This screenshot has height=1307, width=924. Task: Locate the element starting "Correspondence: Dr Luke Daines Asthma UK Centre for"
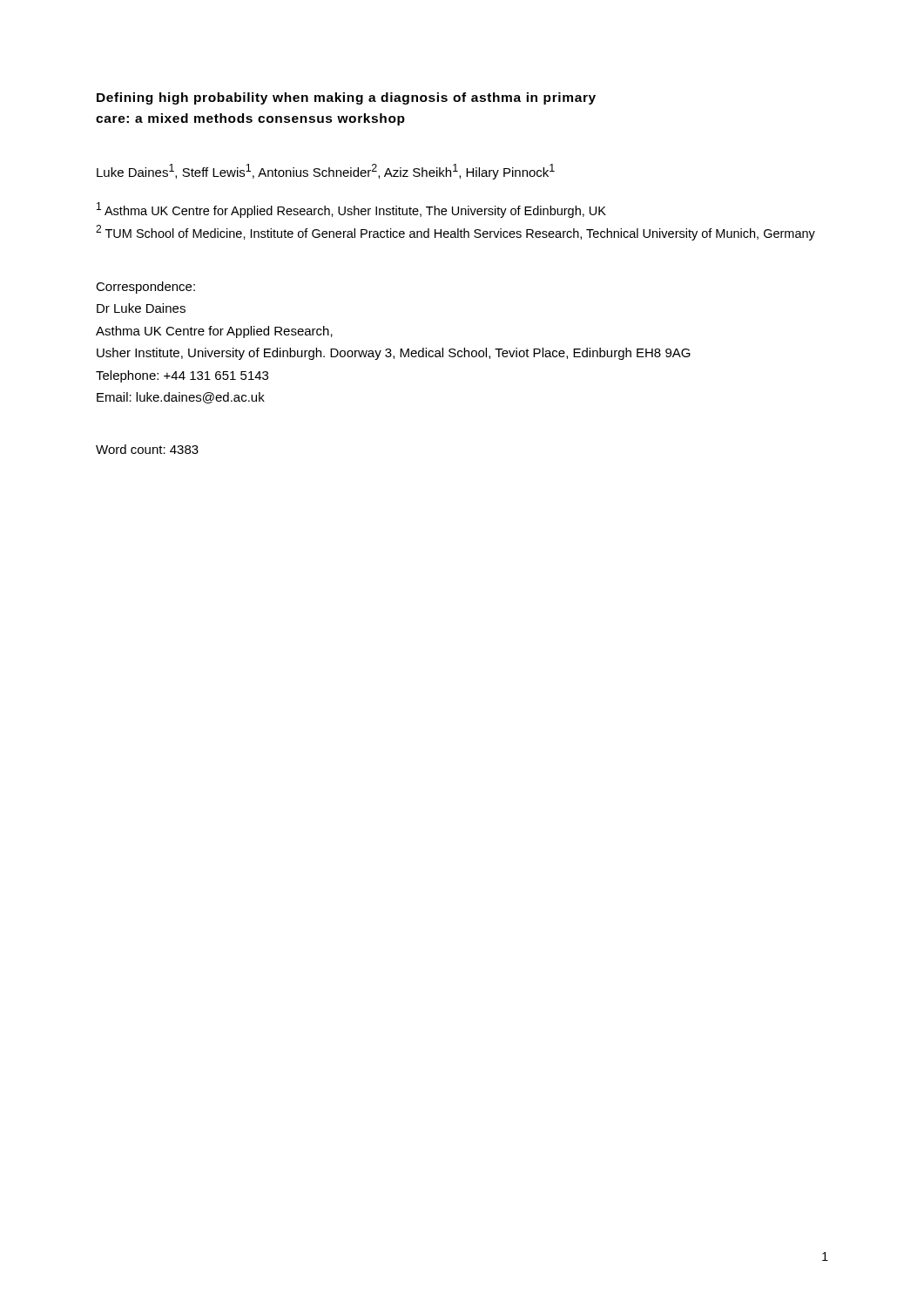pyautogui.click(x=462, y=342)
